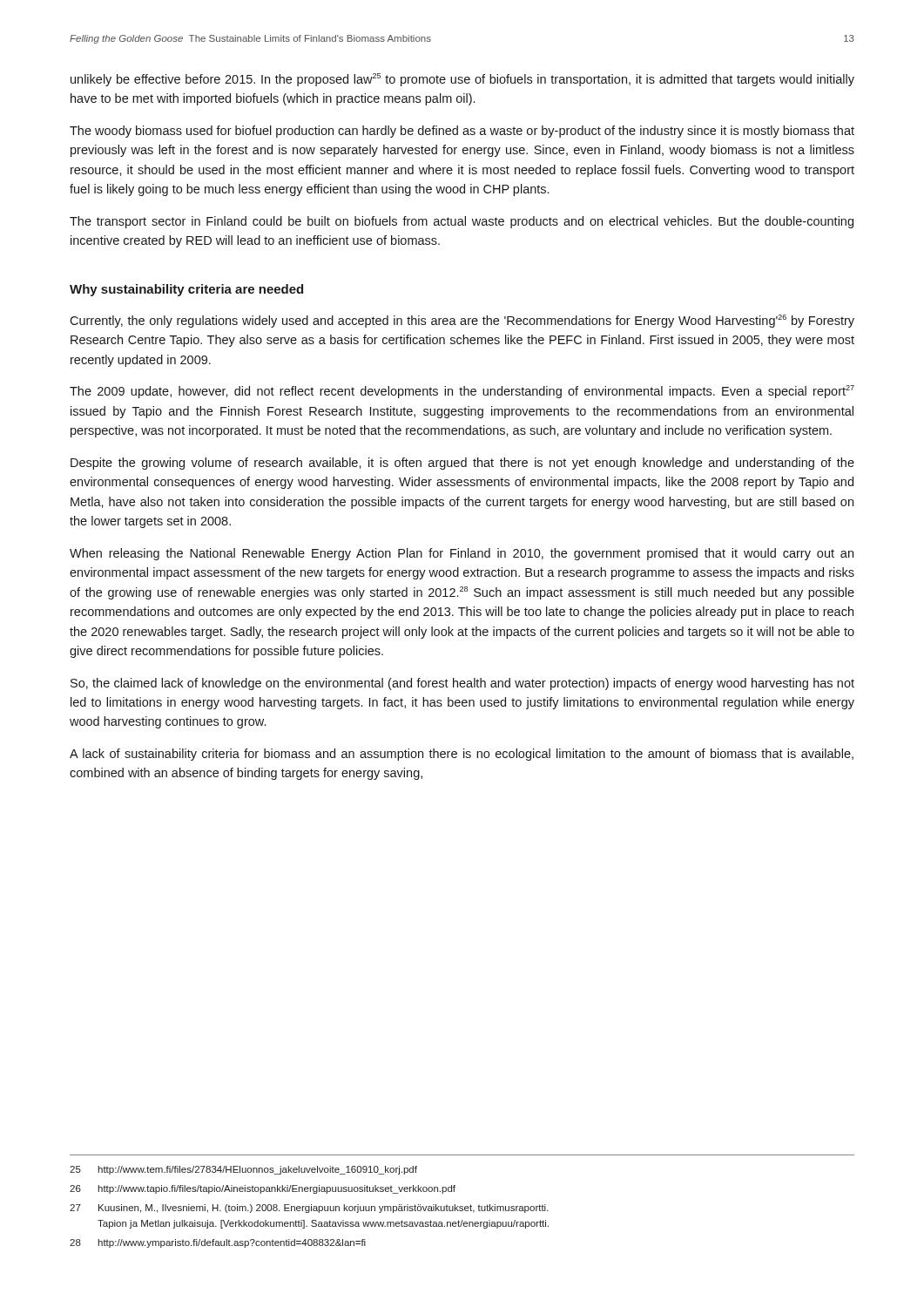The height and width of the screenshot is (1307, 924).
Task: Click on the text block that says "Despite the growing volume"
Action: 462,492
